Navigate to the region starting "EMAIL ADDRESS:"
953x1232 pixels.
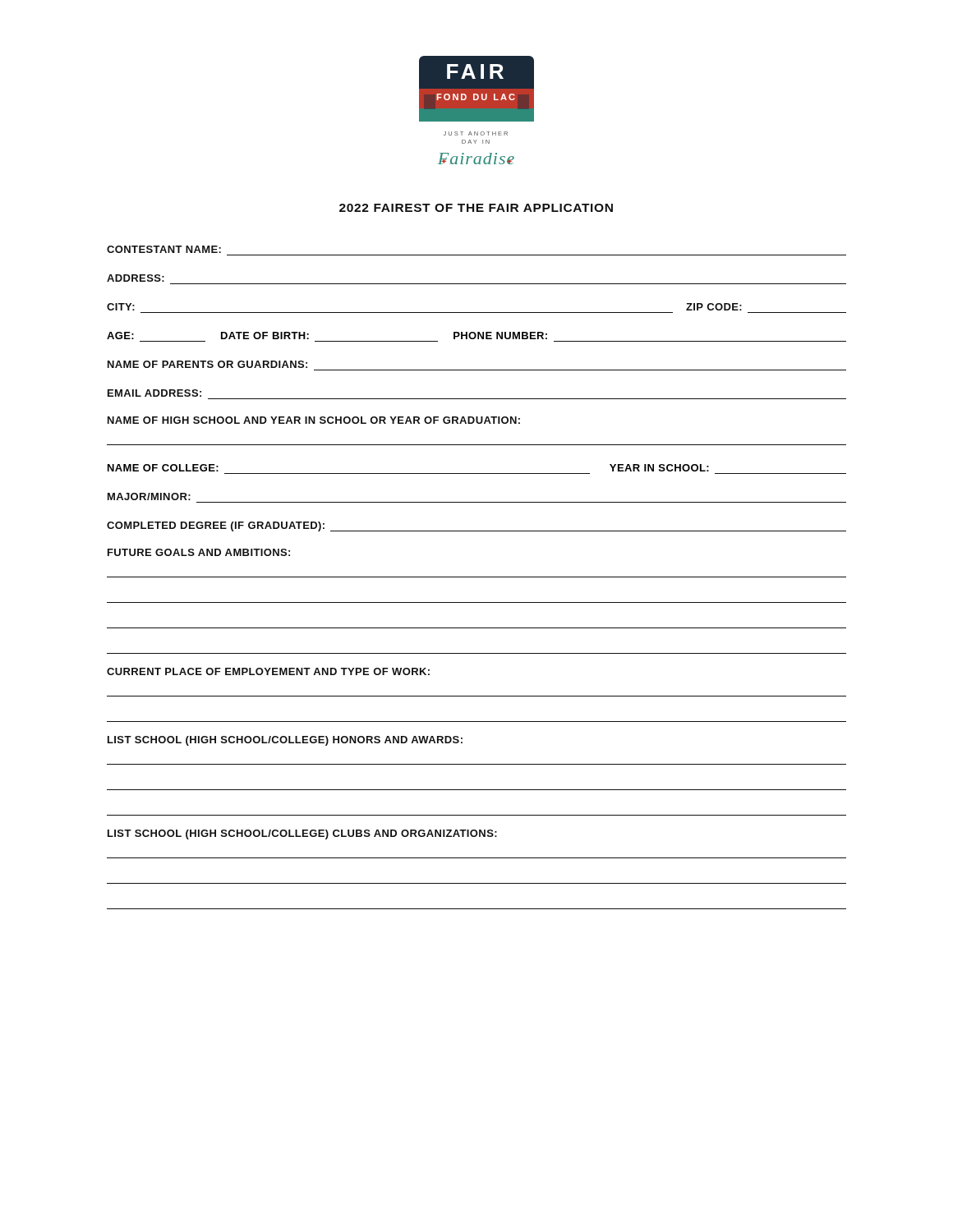(476, 392)
